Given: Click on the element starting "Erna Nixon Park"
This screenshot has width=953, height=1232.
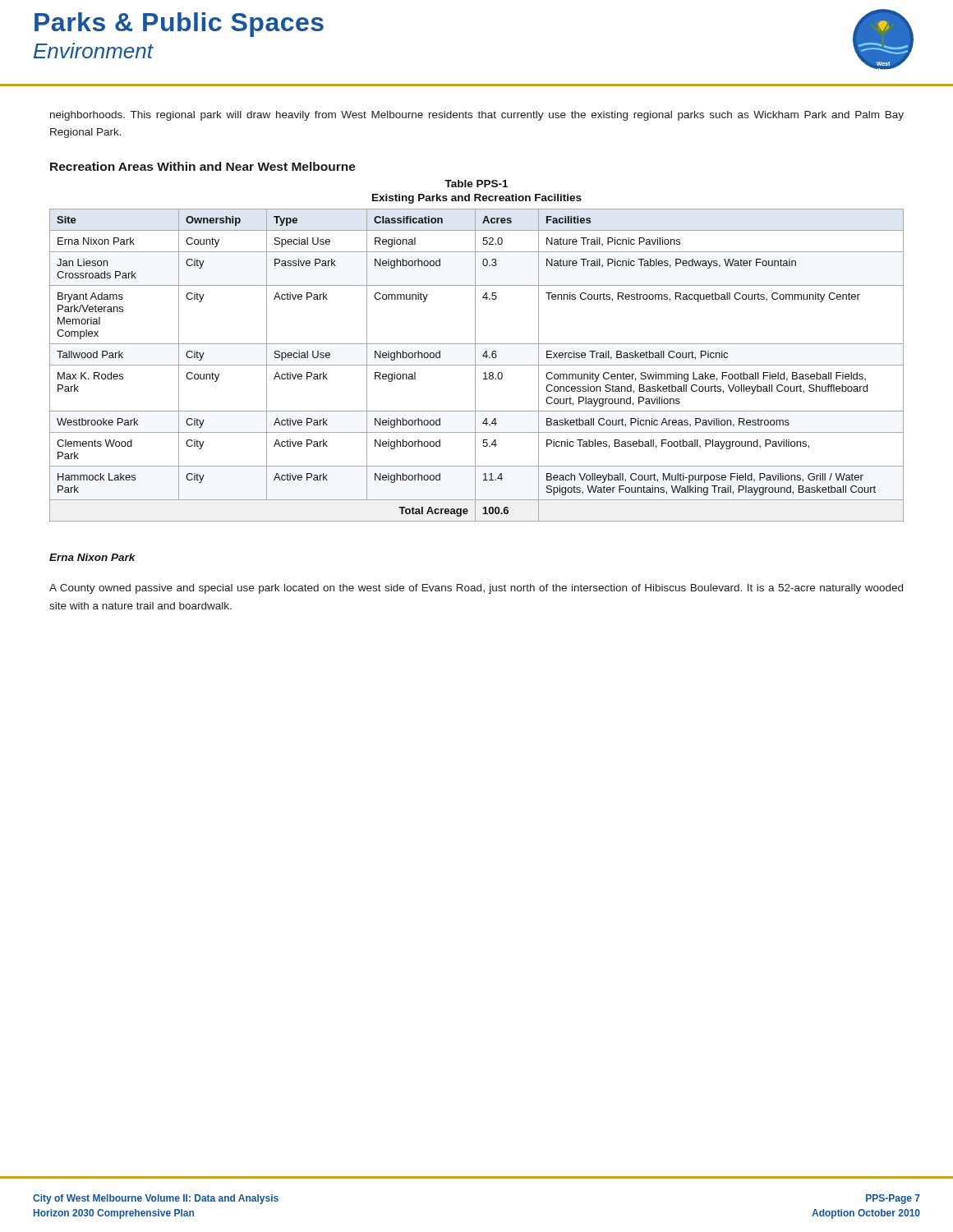Looking at the screenshot, I should point(92,557).
